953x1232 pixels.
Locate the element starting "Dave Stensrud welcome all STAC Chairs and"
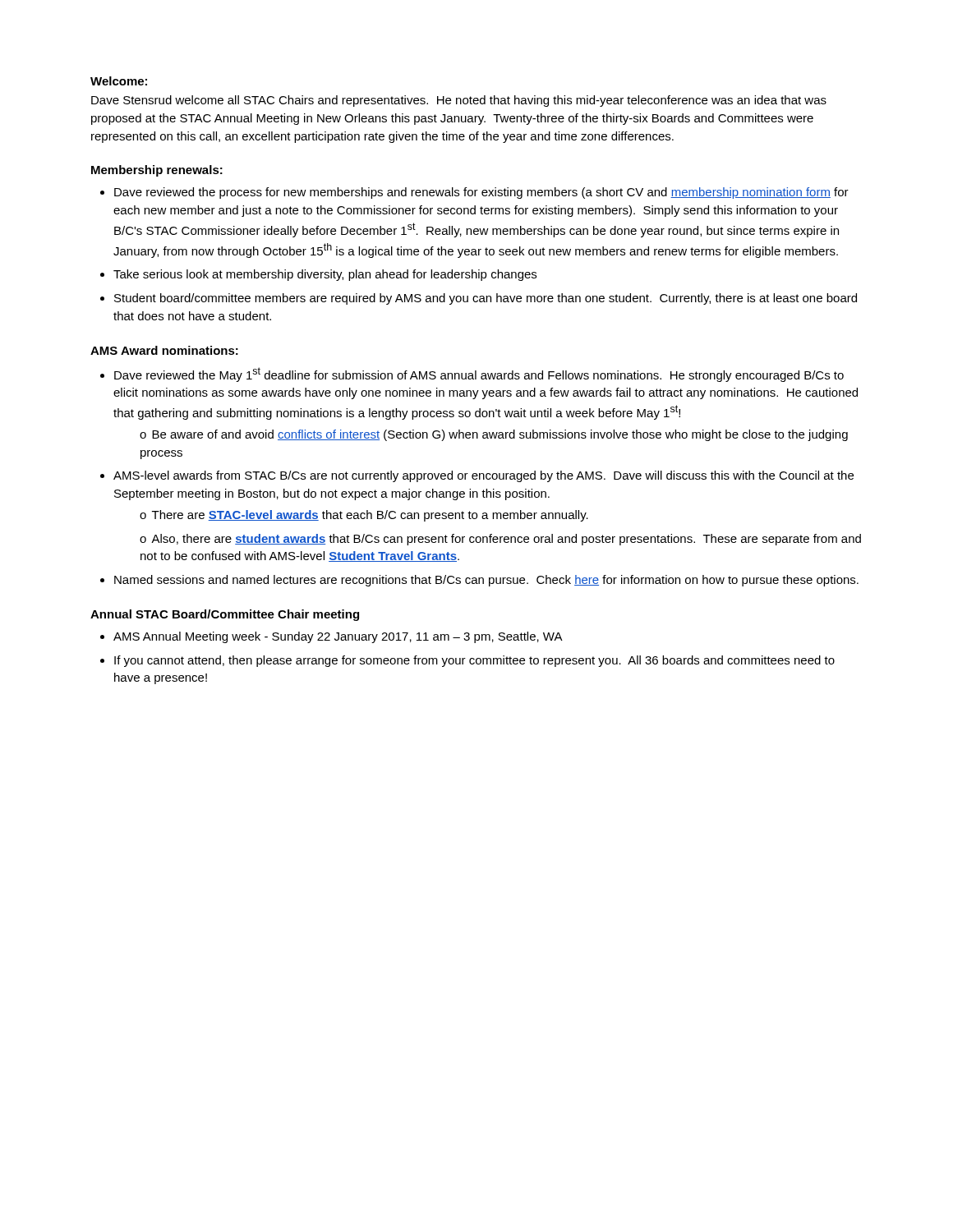tap(458, 118)
